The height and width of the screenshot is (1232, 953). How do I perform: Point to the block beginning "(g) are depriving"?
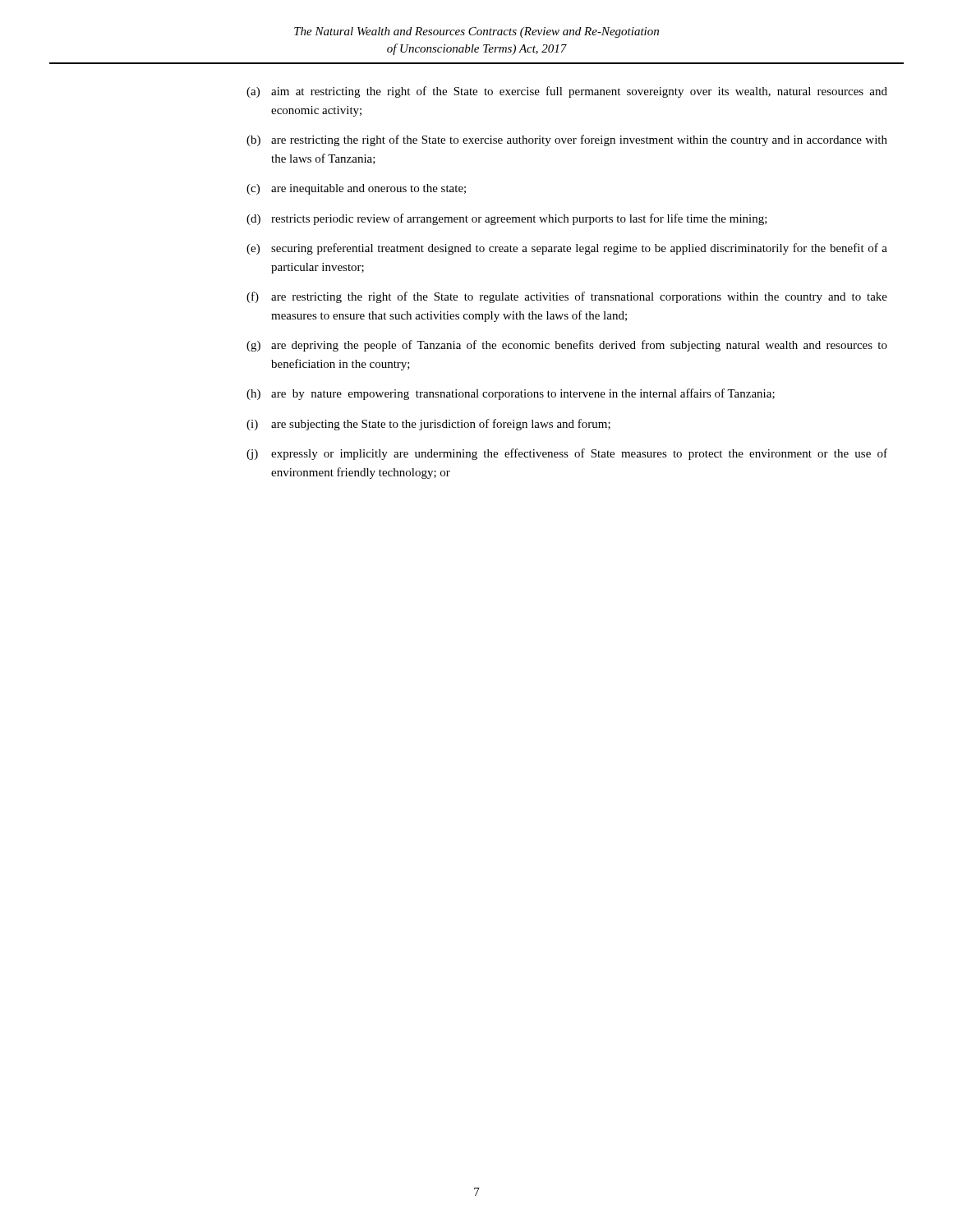pyautogui.click(x=567, y=354)
